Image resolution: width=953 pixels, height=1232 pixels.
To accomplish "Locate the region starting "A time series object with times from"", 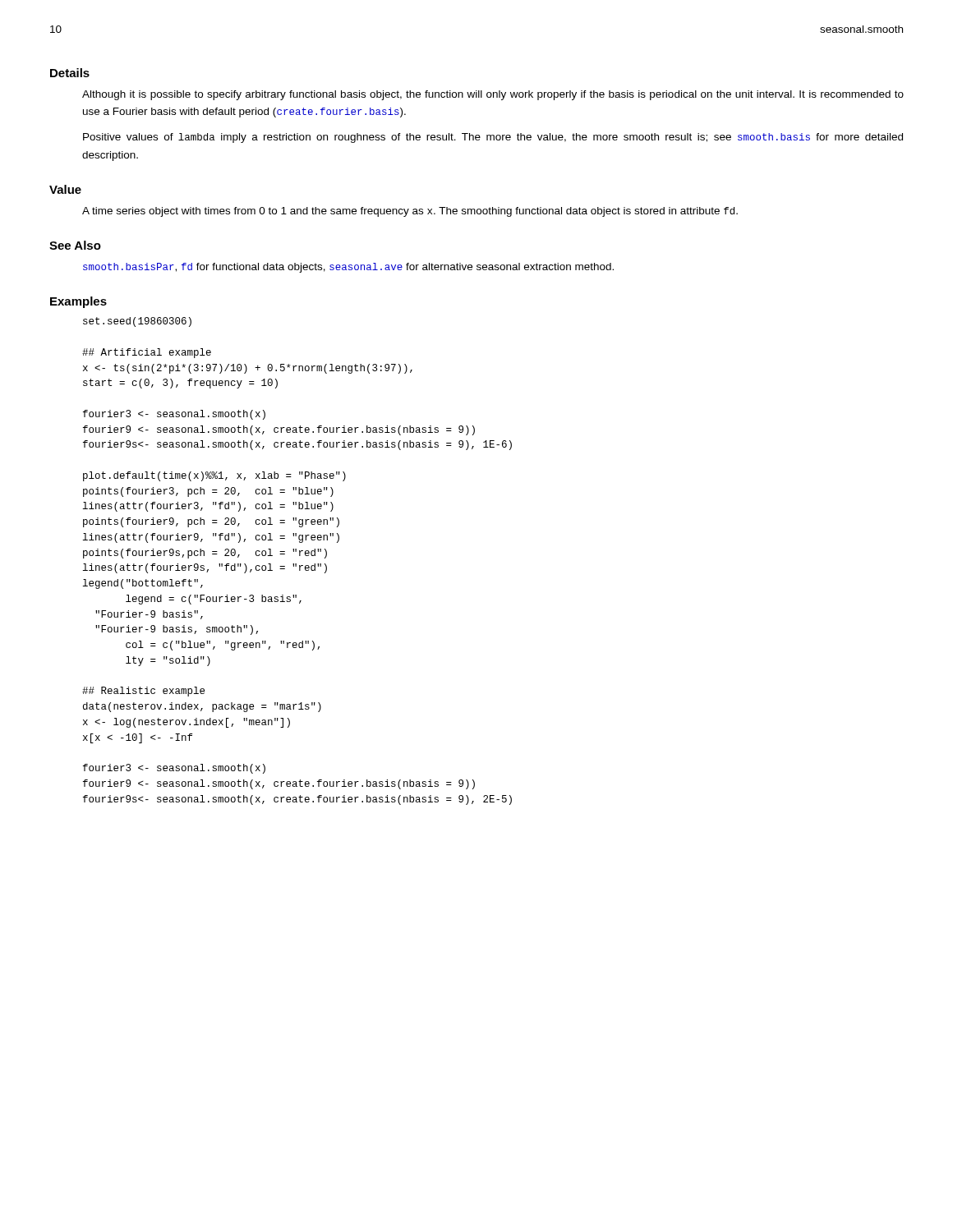I will click(410, 211).
